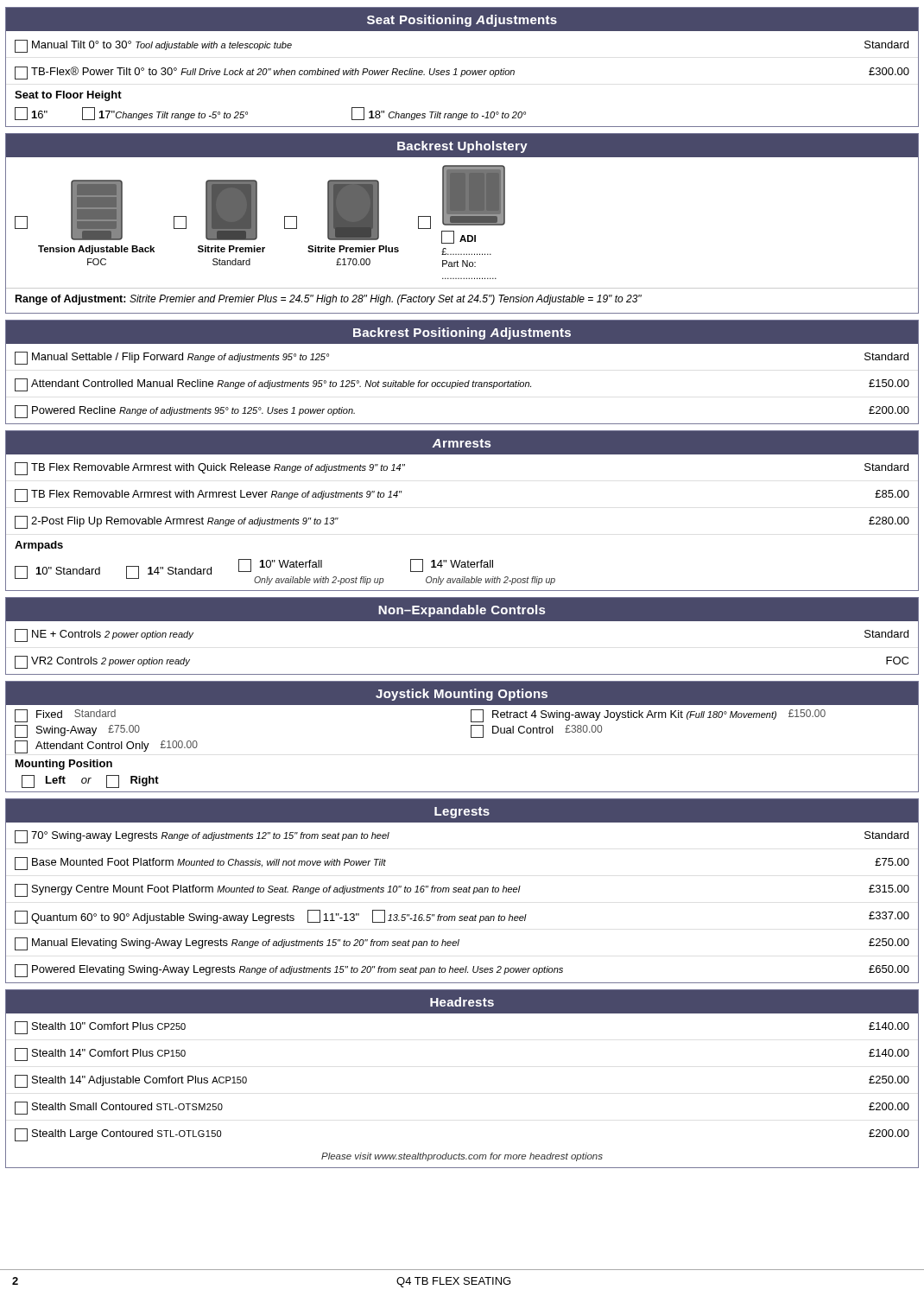
Task: Click on the list item that says "Stealth 10" Comfort Plus CP250 £140.00"
Action: tap(101, 1028)
